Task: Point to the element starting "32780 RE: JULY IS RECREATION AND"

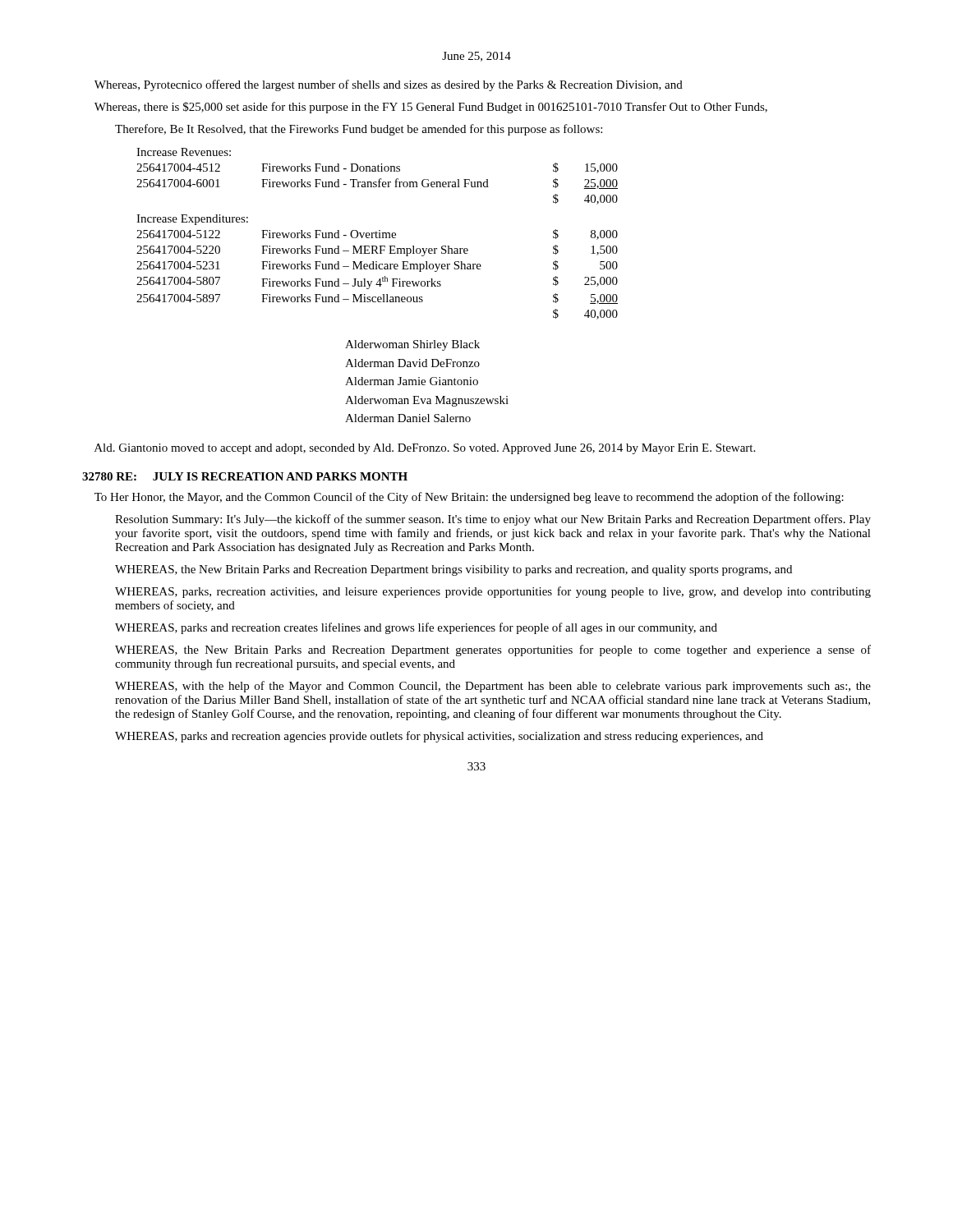Action: [x=245, y=476]
